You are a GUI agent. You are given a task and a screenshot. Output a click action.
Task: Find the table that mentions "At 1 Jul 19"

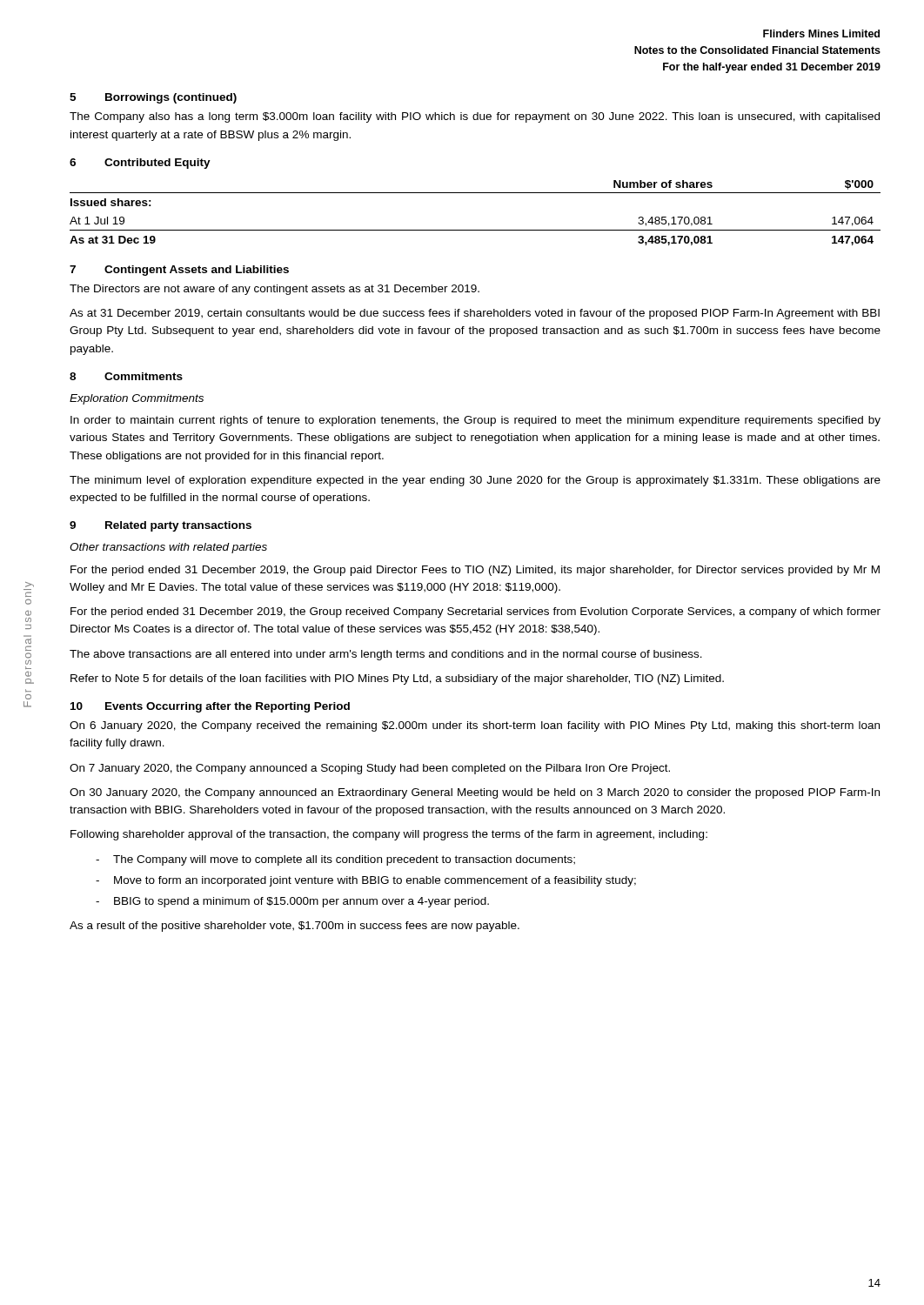(475, 212)
